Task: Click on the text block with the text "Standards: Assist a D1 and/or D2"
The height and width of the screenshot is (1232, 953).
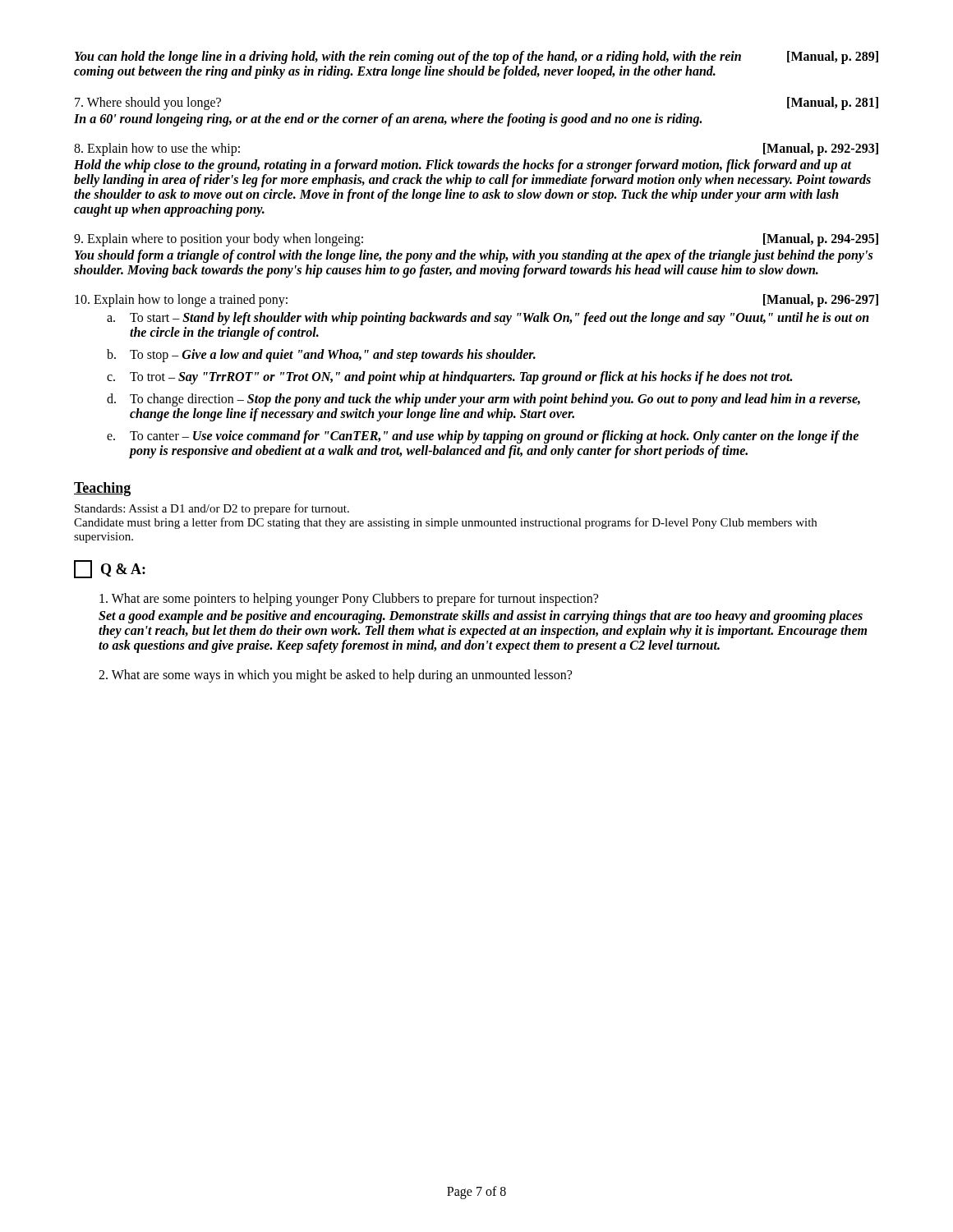Action: [446, 522]
